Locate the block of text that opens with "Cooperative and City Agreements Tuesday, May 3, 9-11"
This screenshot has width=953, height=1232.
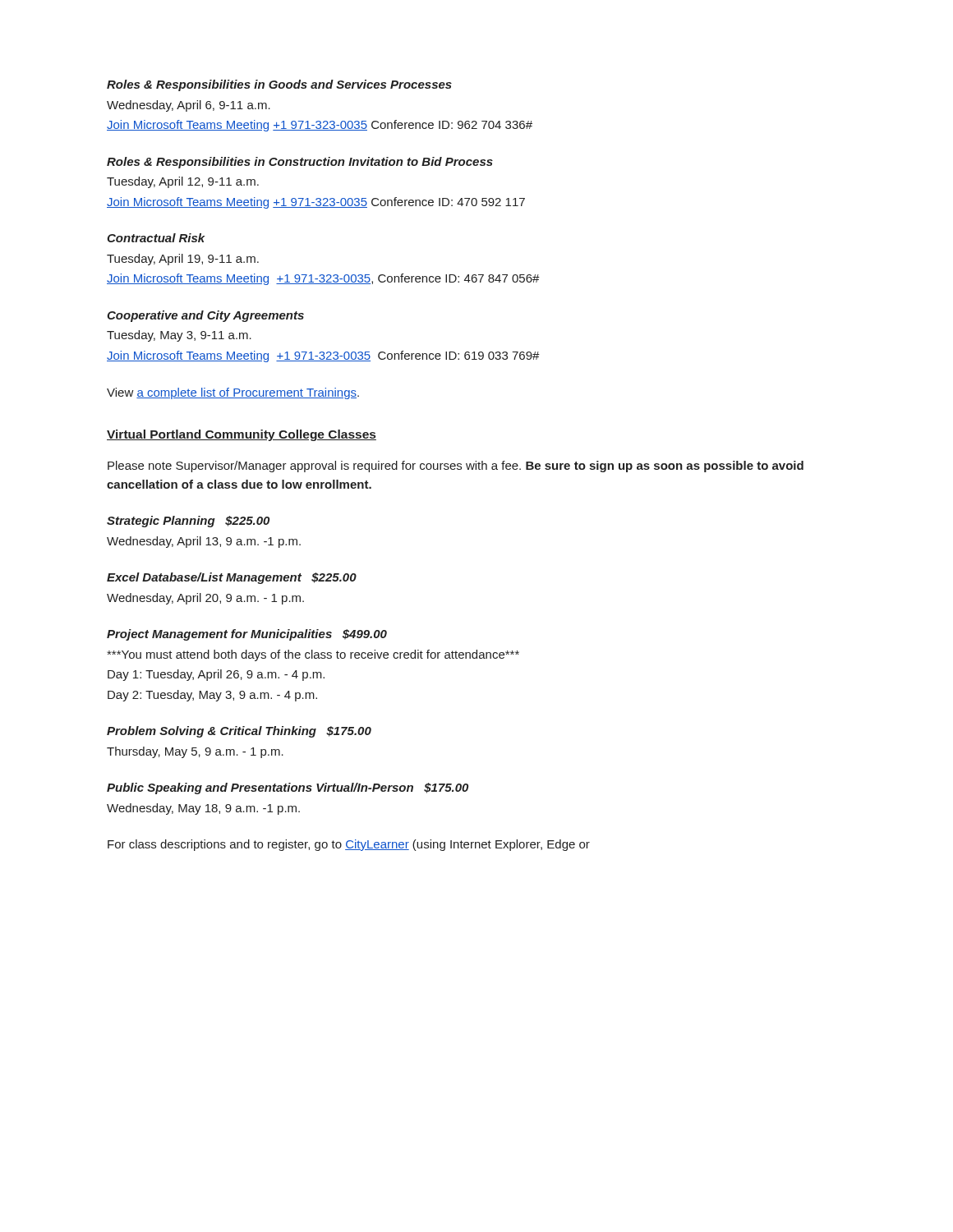coord(205,316)
